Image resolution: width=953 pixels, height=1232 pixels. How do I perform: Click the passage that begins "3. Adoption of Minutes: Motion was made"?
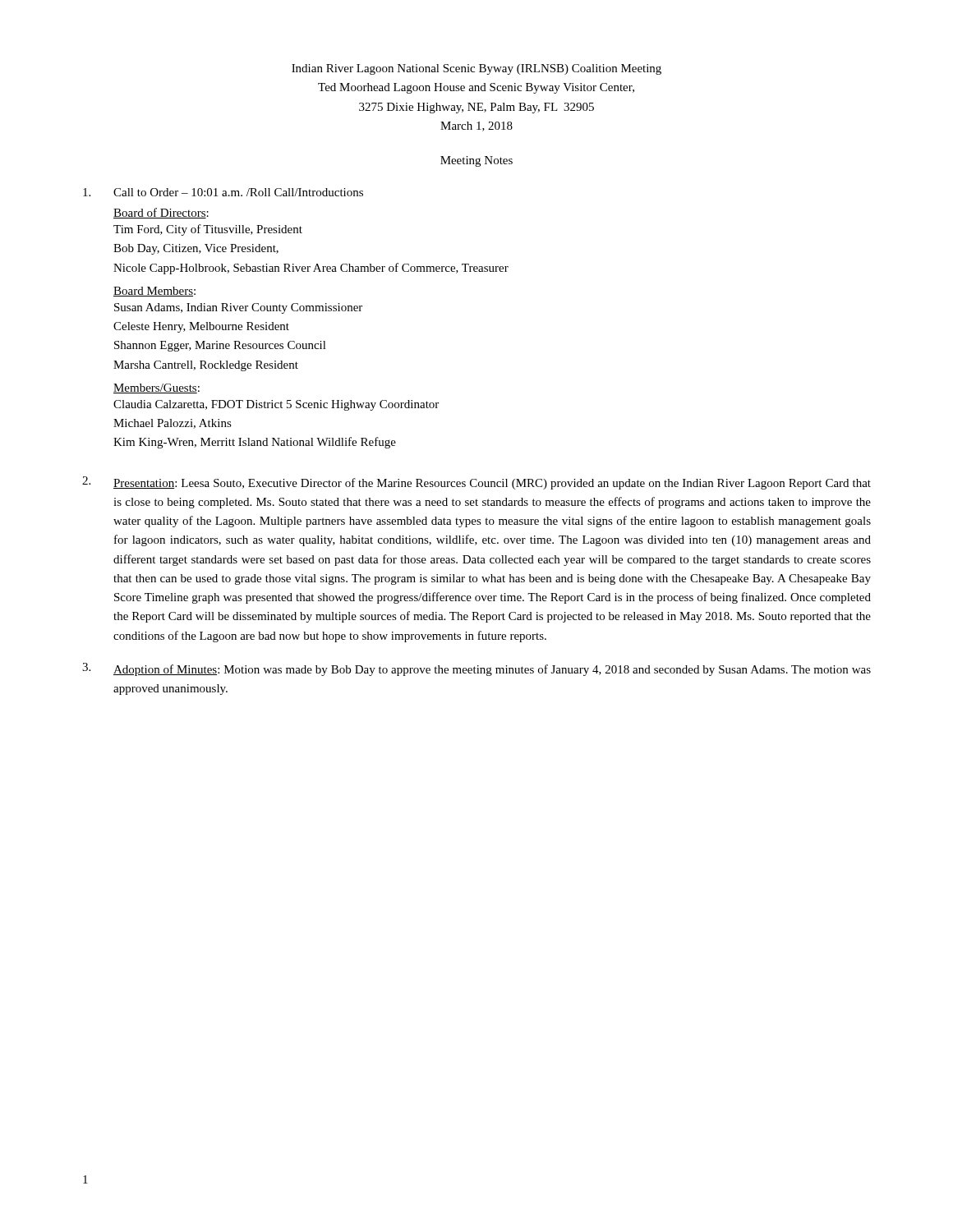point(476,679)
